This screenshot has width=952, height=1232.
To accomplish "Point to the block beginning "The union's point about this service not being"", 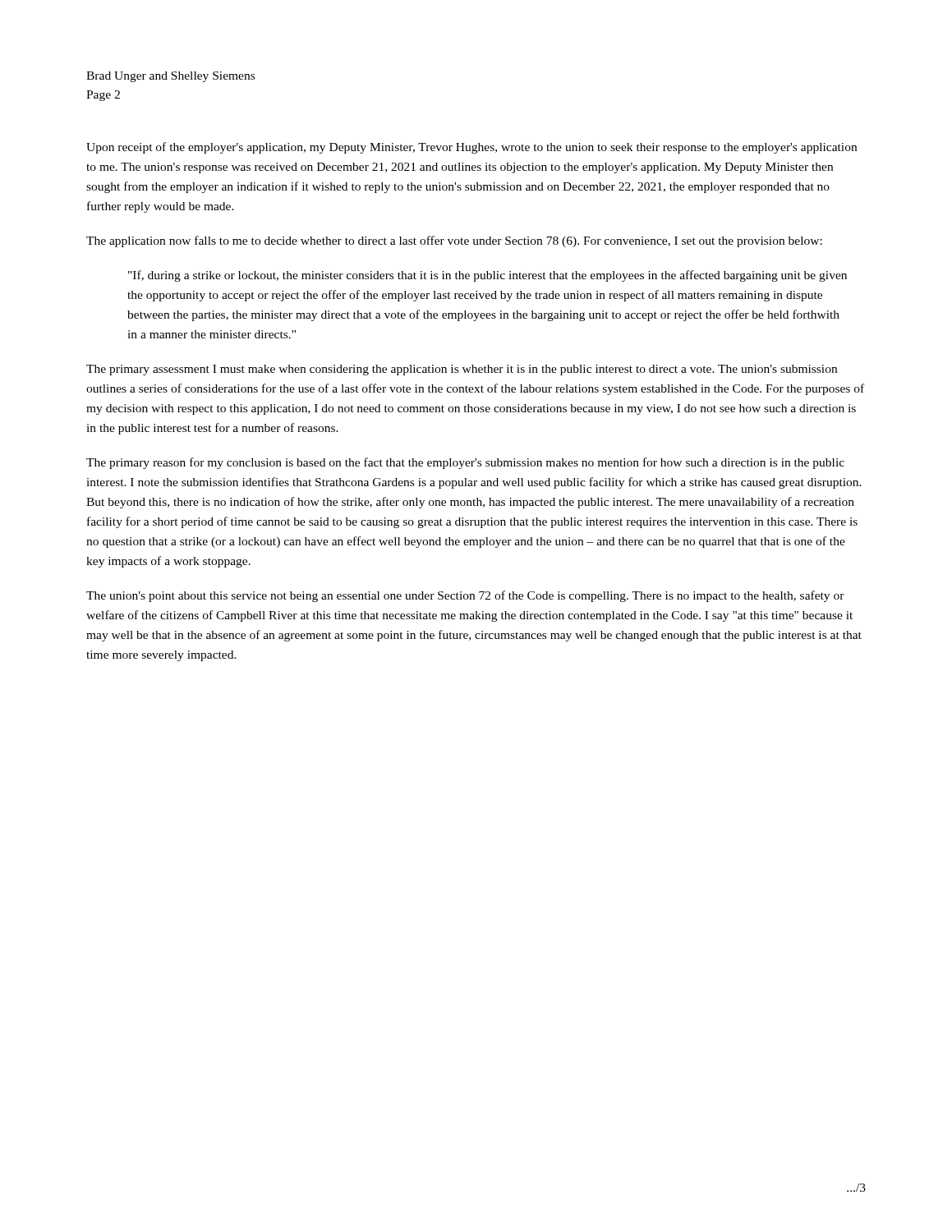I will coord(474,625).
